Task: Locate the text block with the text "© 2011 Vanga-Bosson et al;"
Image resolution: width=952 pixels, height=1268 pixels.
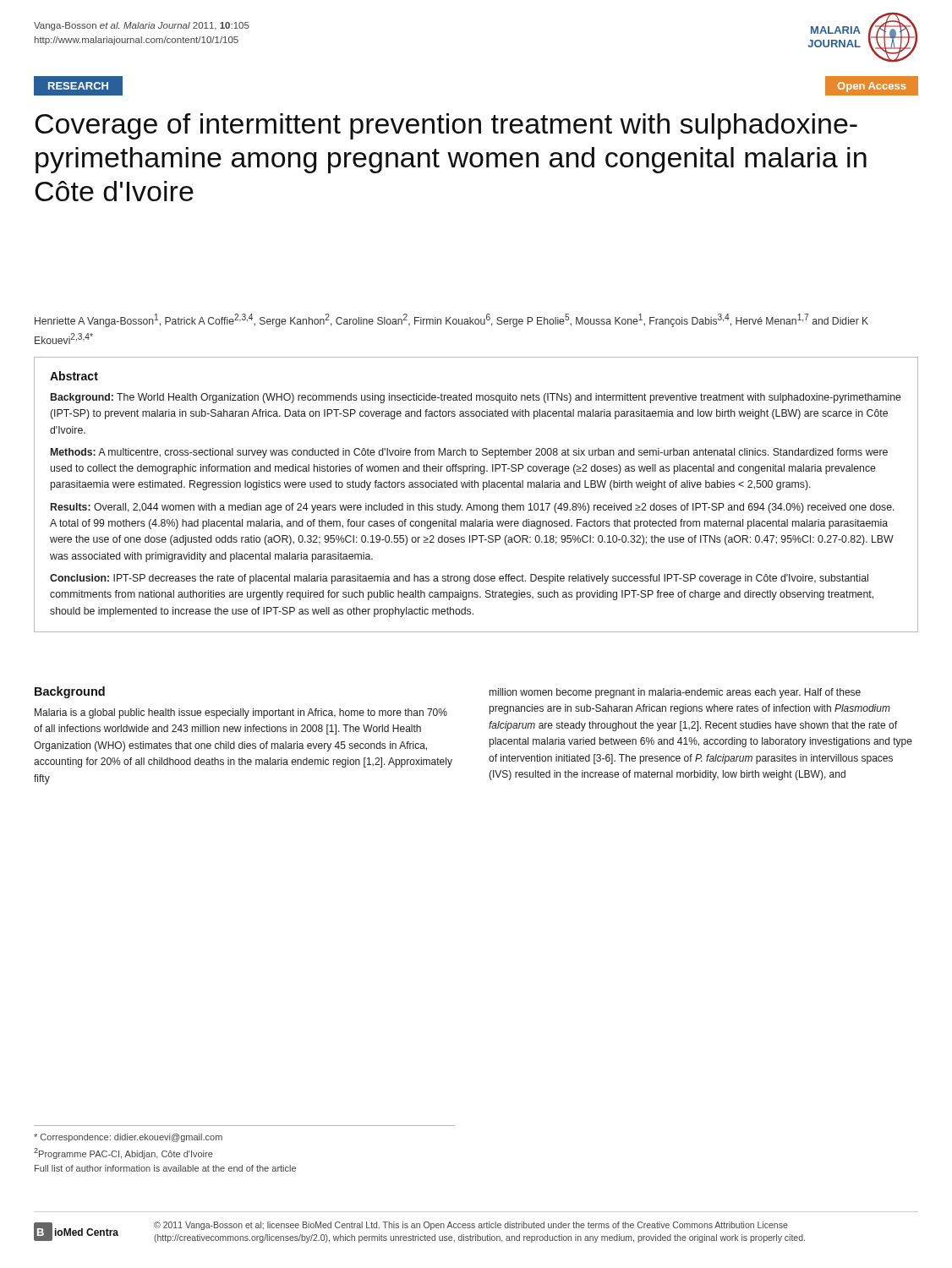Action: [x=480, y=1231]
